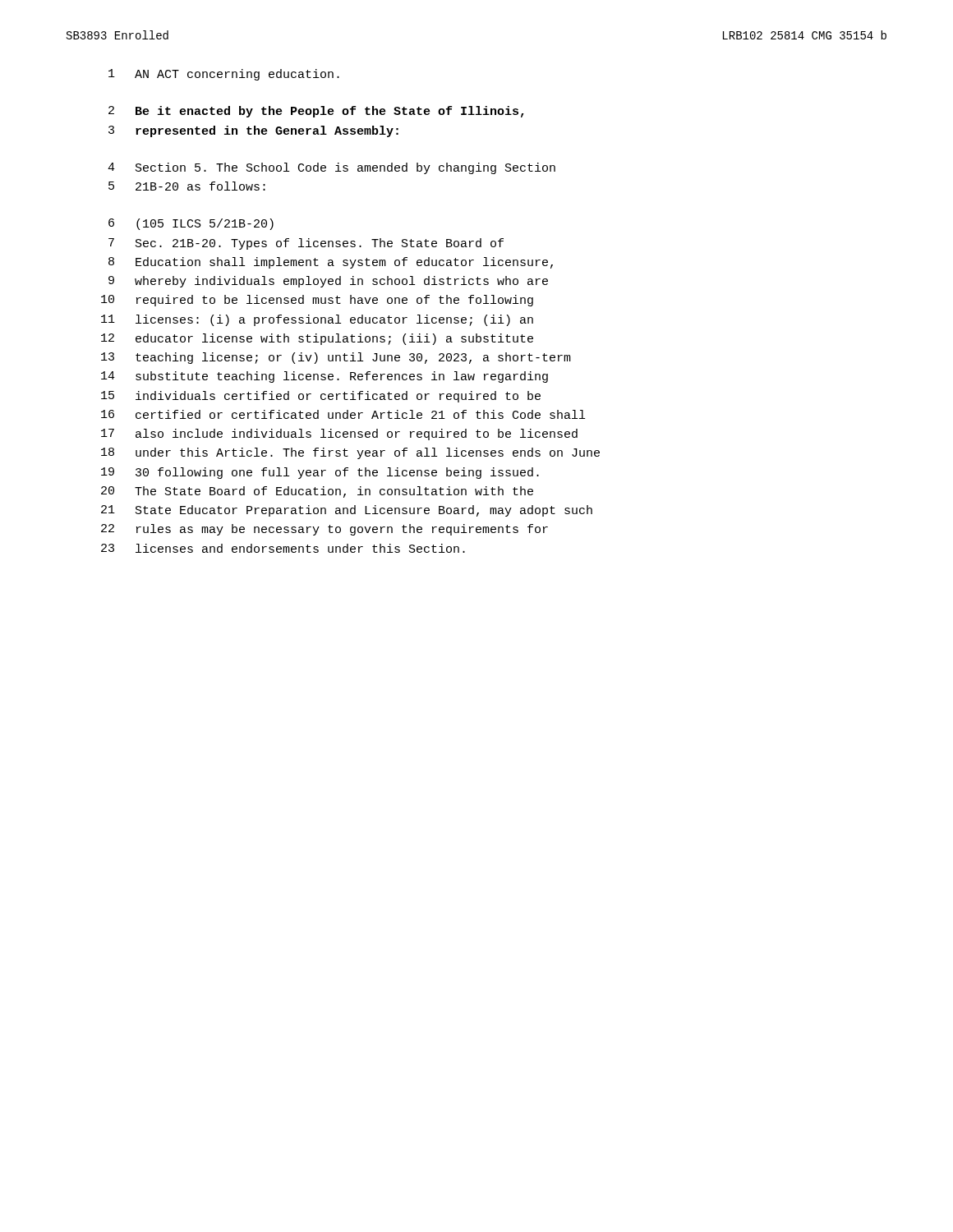The height and width of the screenshot is (1232, 953).
Task: Find the text block that says "2 Be it enacted"
Action: (x=476, y=122)
